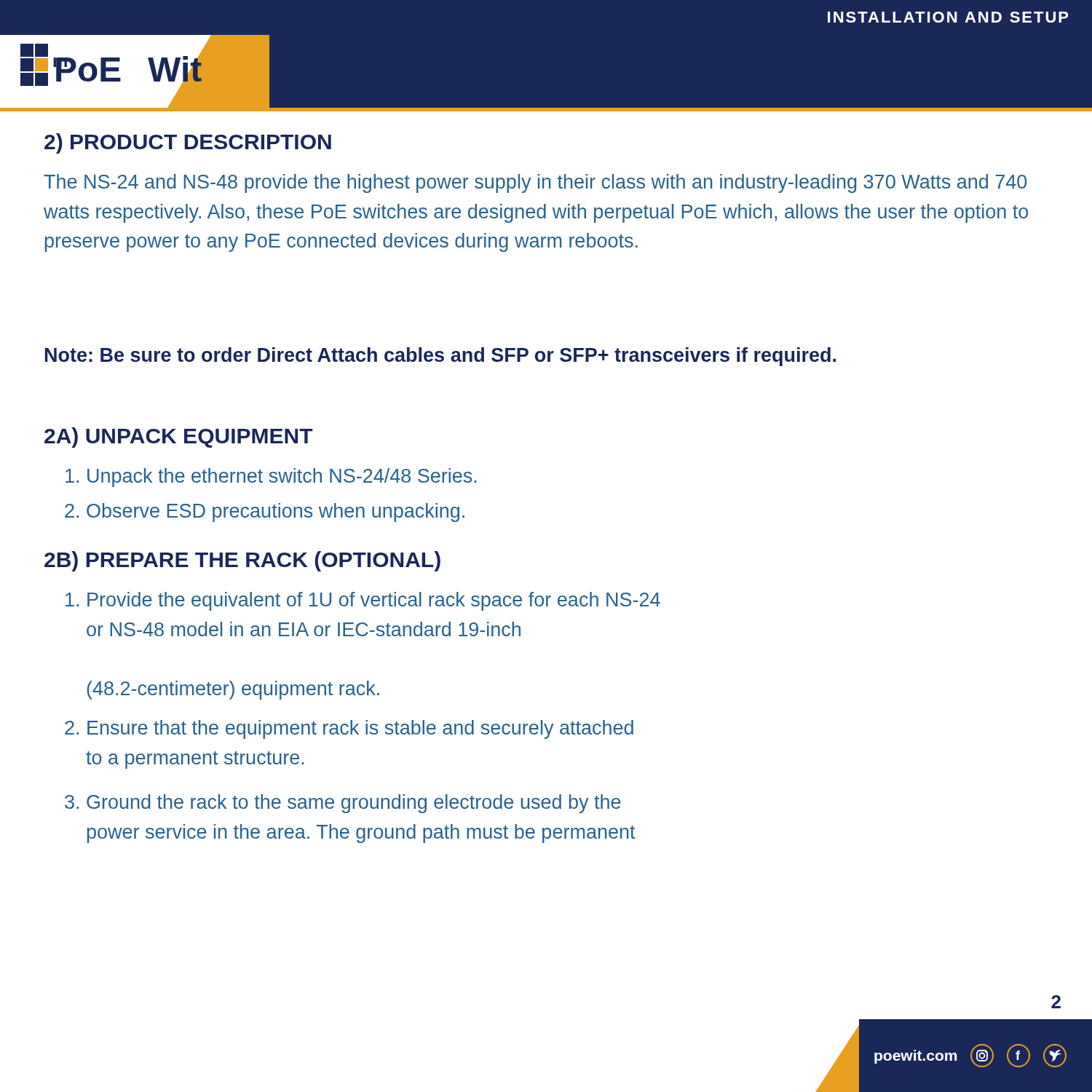Point to the block beginning "Note: Be sure to order"
1092x1092 pixels.
coord(546,355)
